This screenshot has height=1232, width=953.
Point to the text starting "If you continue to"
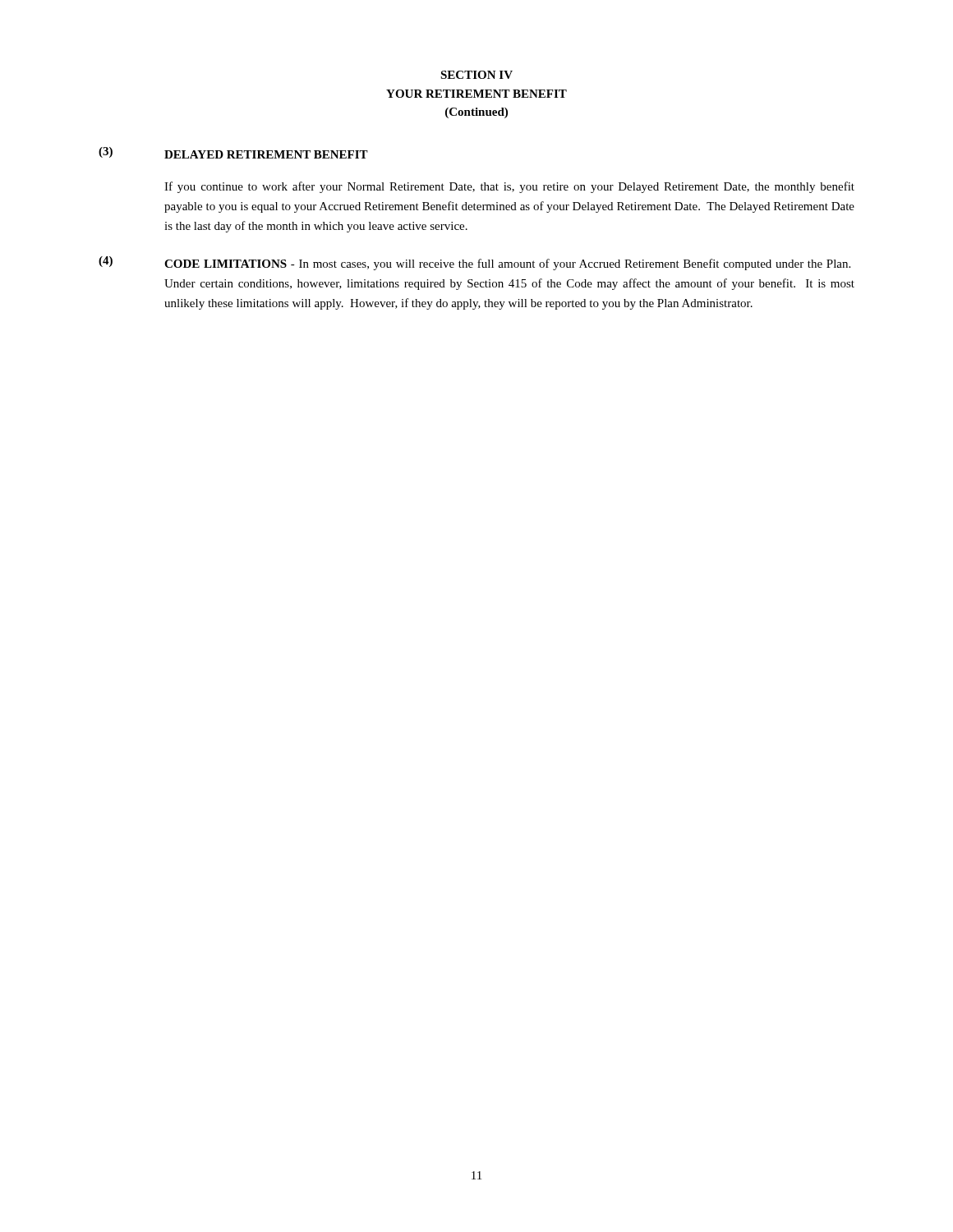point(509,206)
